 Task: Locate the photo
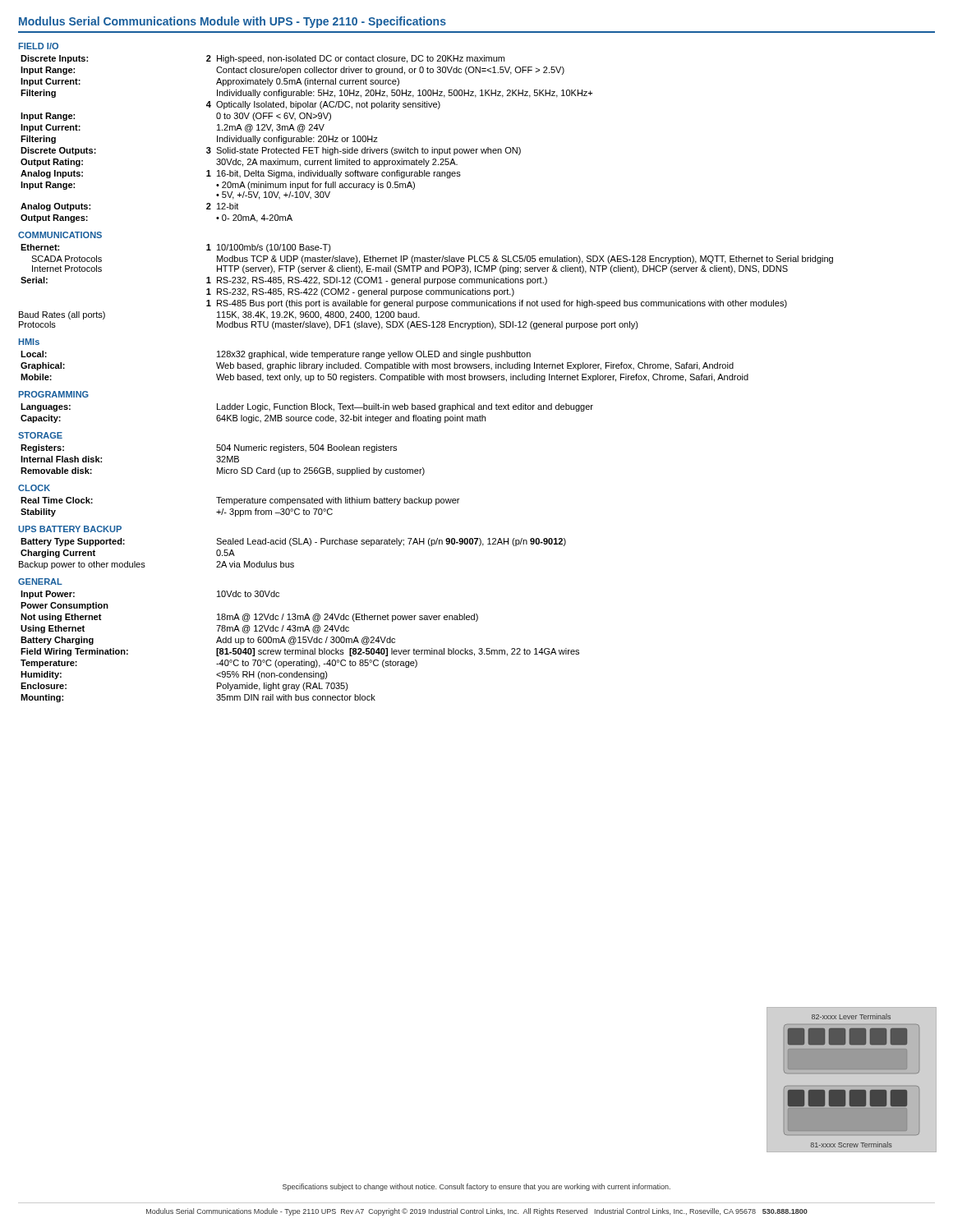[851, 1080]
